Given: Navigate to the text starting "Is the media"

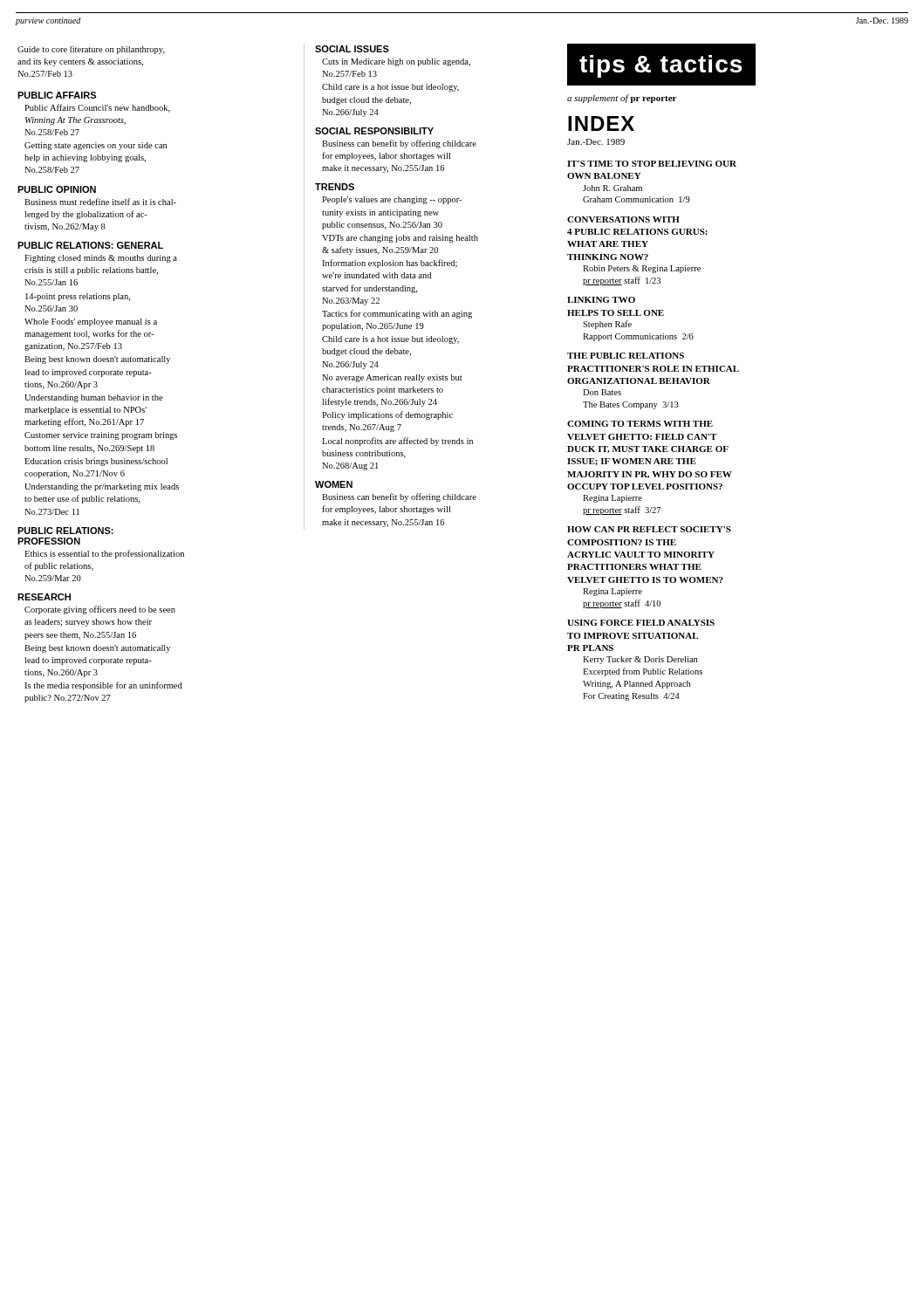Looking at the screenshot, I should (x=103, y=692).
